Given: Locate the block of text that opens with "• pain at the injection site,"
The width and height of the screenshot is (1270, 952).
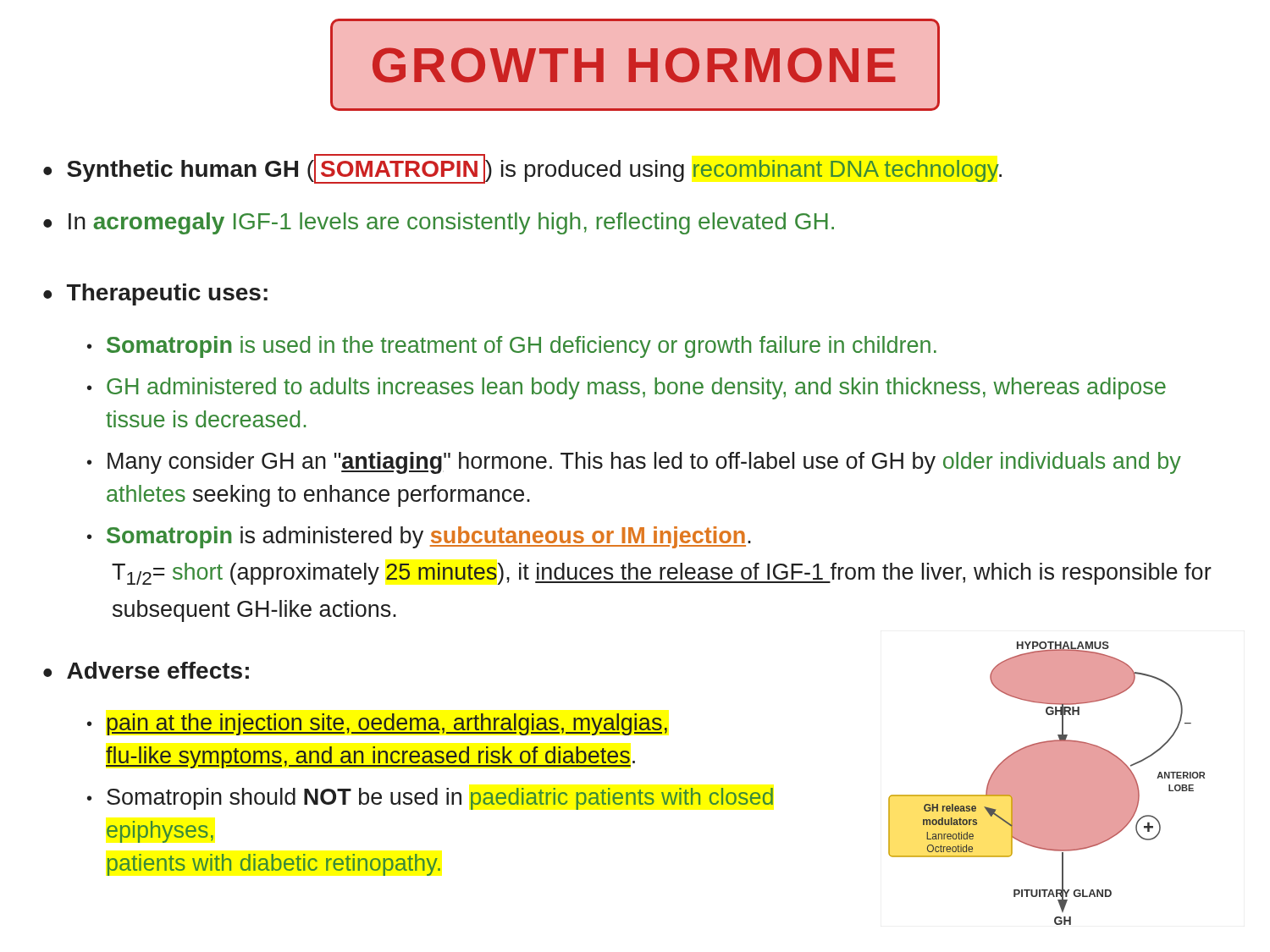Looking at the screenshot, I should tap(378, 740).
